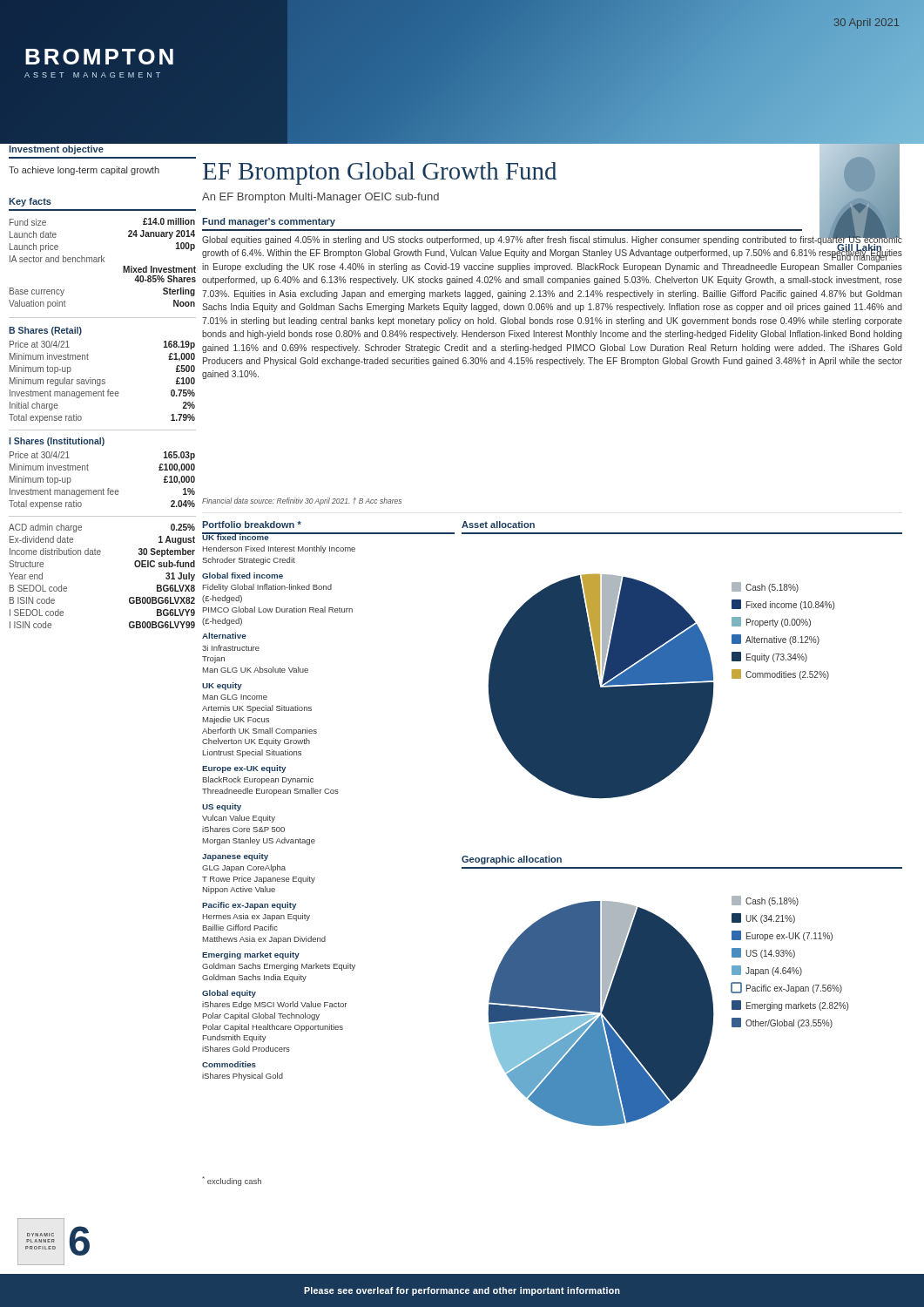924x1307 pixels.
Task: Click on the element starting "To achieve long-term capital growth"
Action: coord(84,170)
